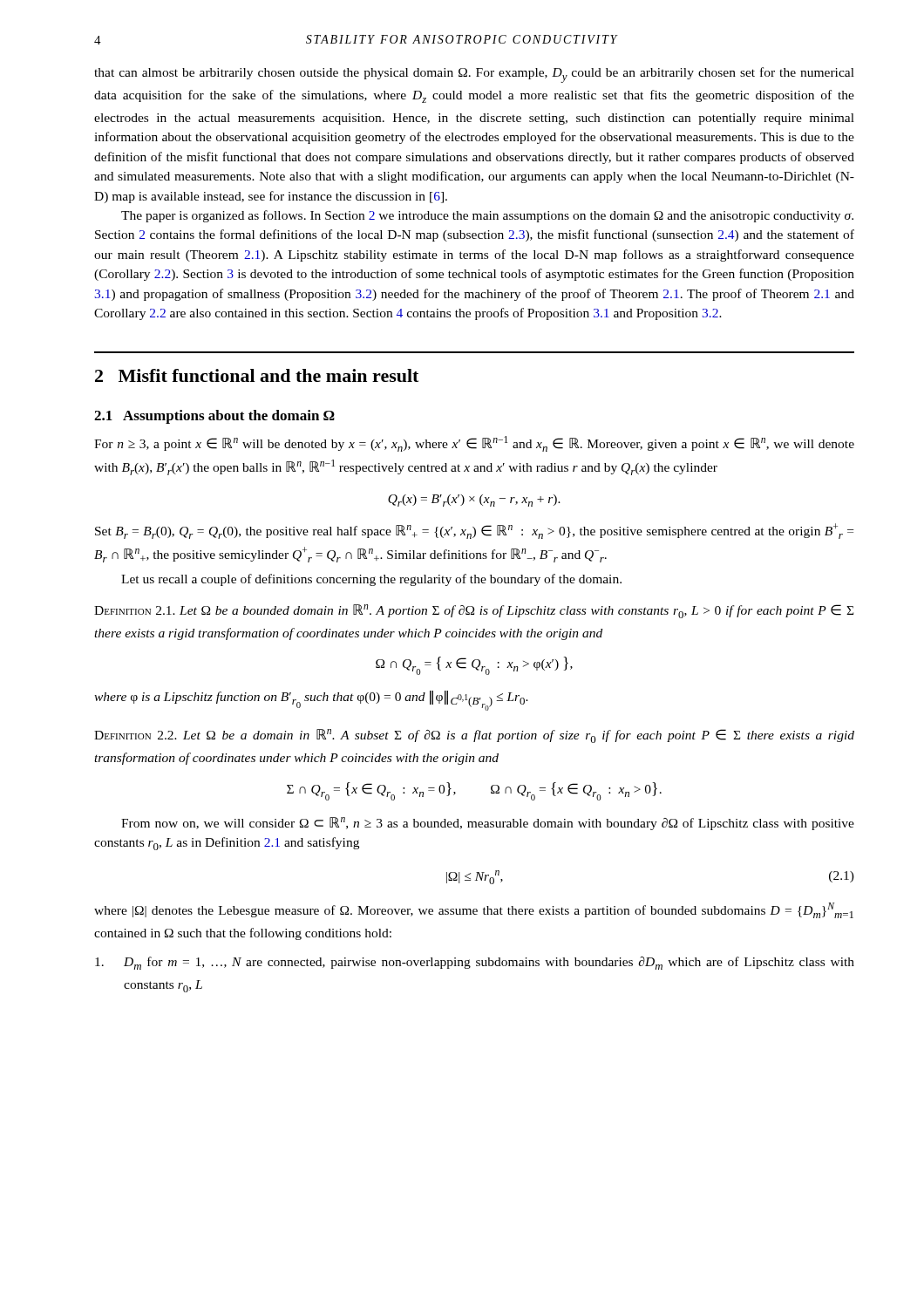Find the block on this page that starts "Set Br = Br(0),"
This screenshot has height=1308, width=924.
coord(474,543)
